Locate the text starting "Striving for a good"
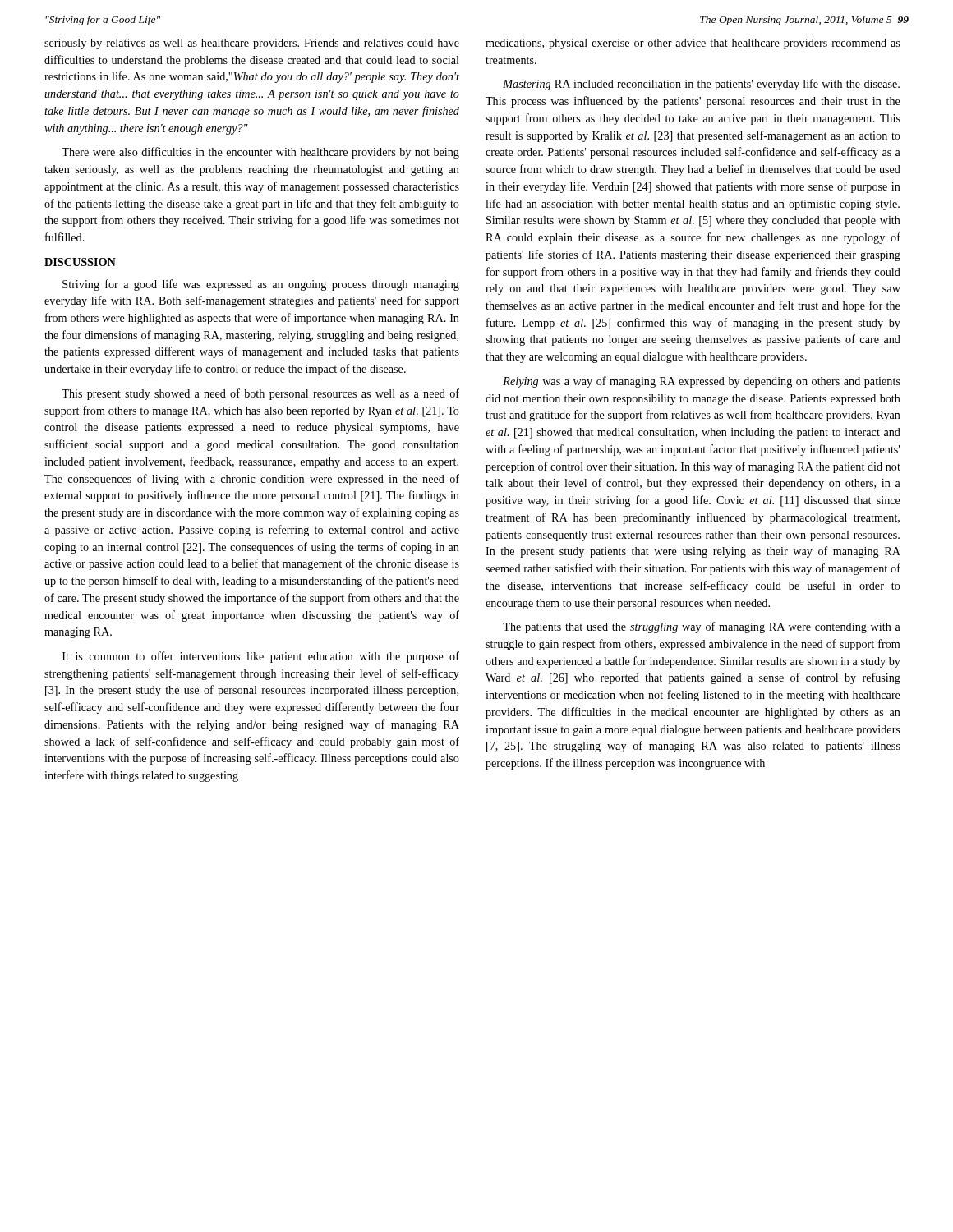 pyautogui.click(x=252, y=327)
